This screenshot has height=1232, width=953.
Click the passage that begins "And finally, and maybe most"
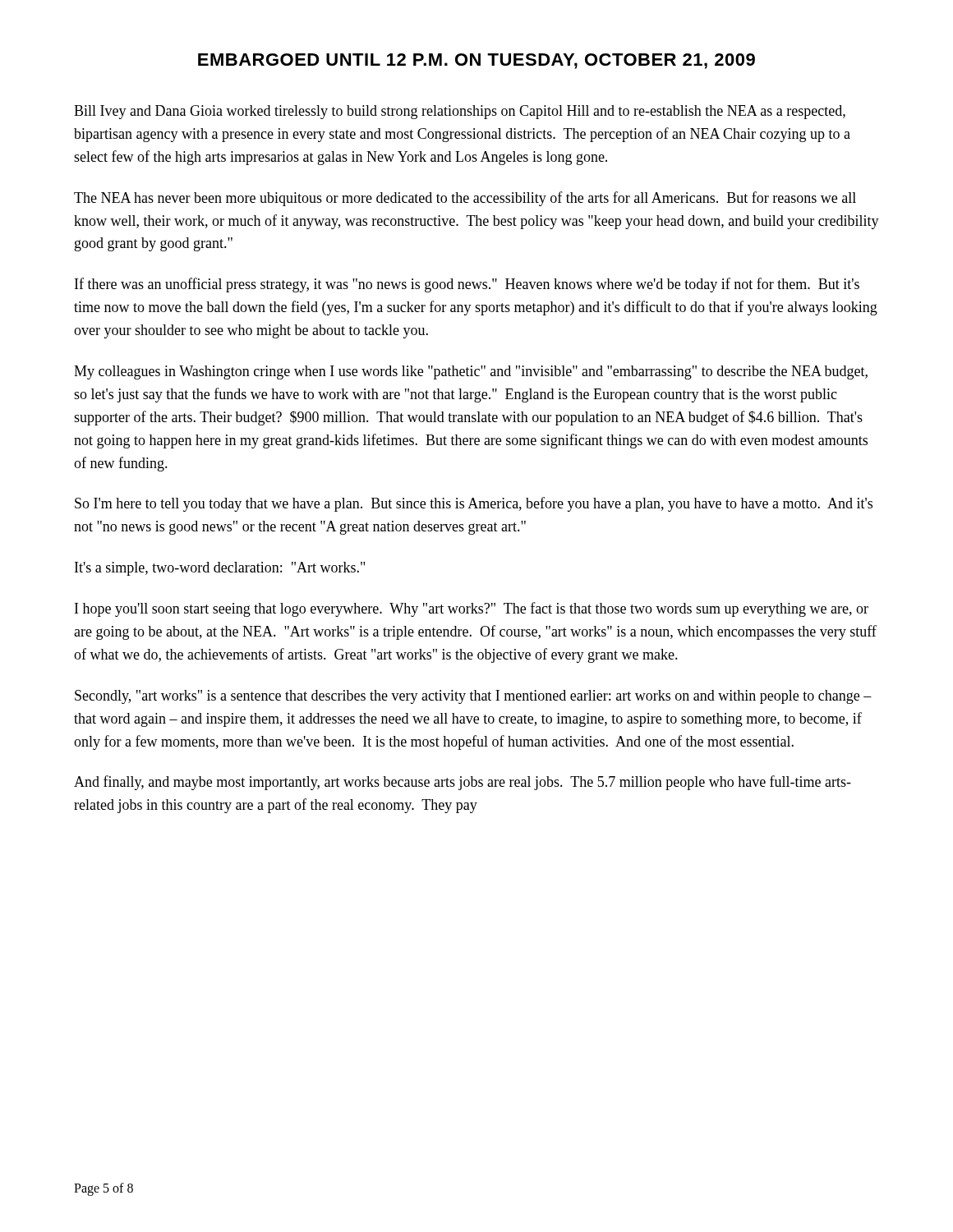point(463,794)
